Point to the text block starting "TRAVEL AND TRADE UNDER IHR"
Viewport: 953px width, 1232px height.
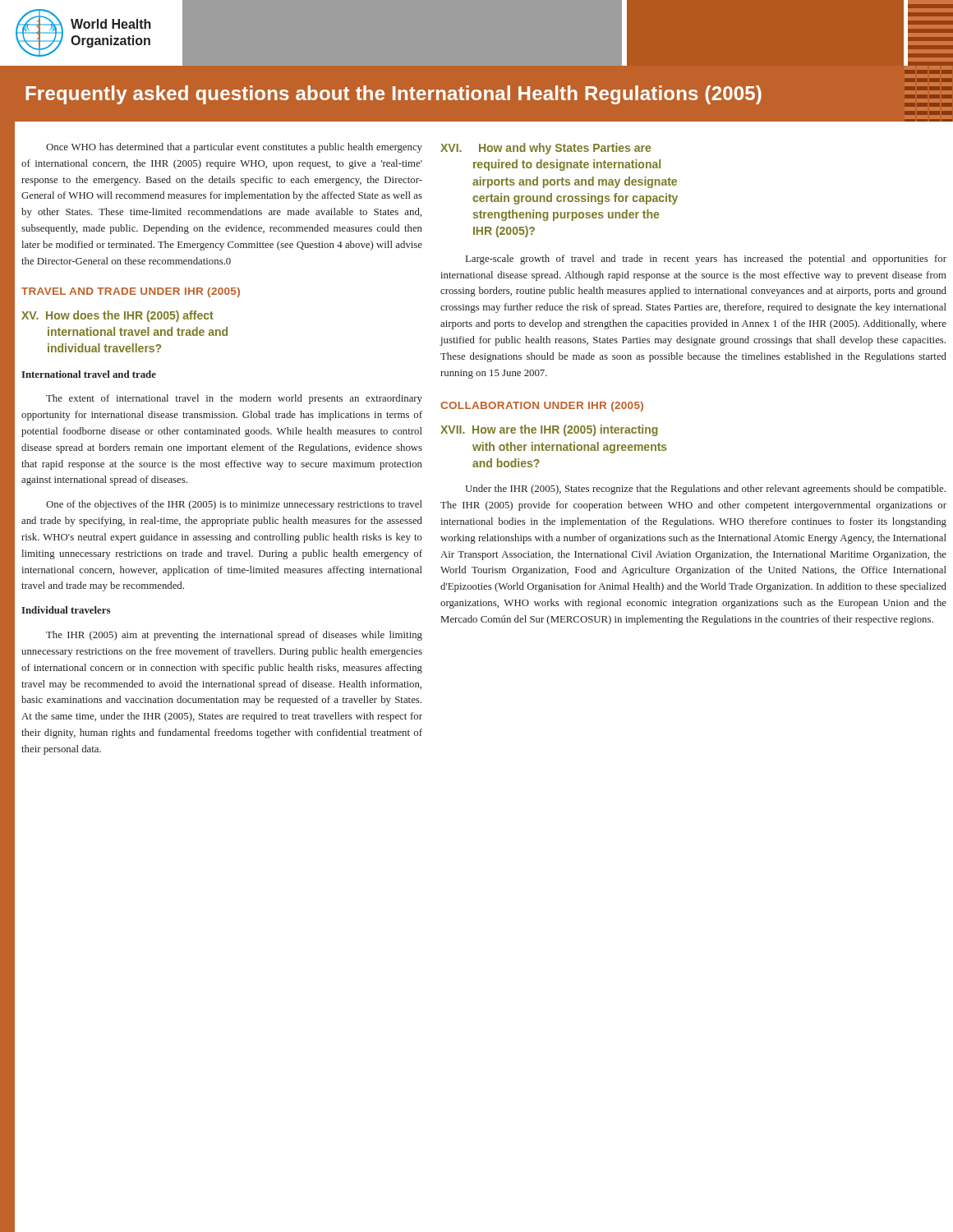tap(131, 291)
